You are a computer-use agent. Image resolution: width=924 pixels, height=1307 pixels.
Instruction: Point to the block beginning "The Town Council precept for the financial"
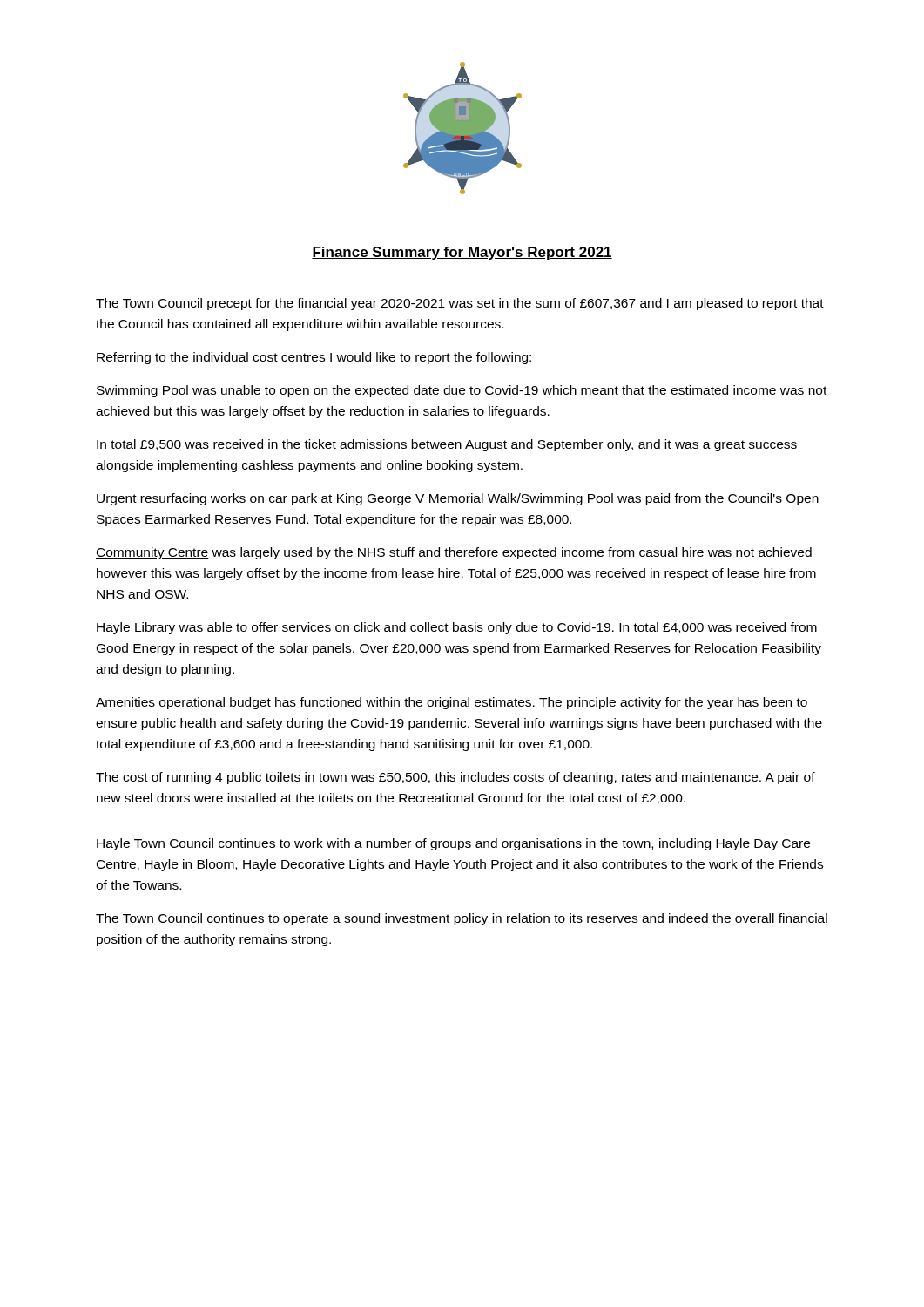(460, 313)
